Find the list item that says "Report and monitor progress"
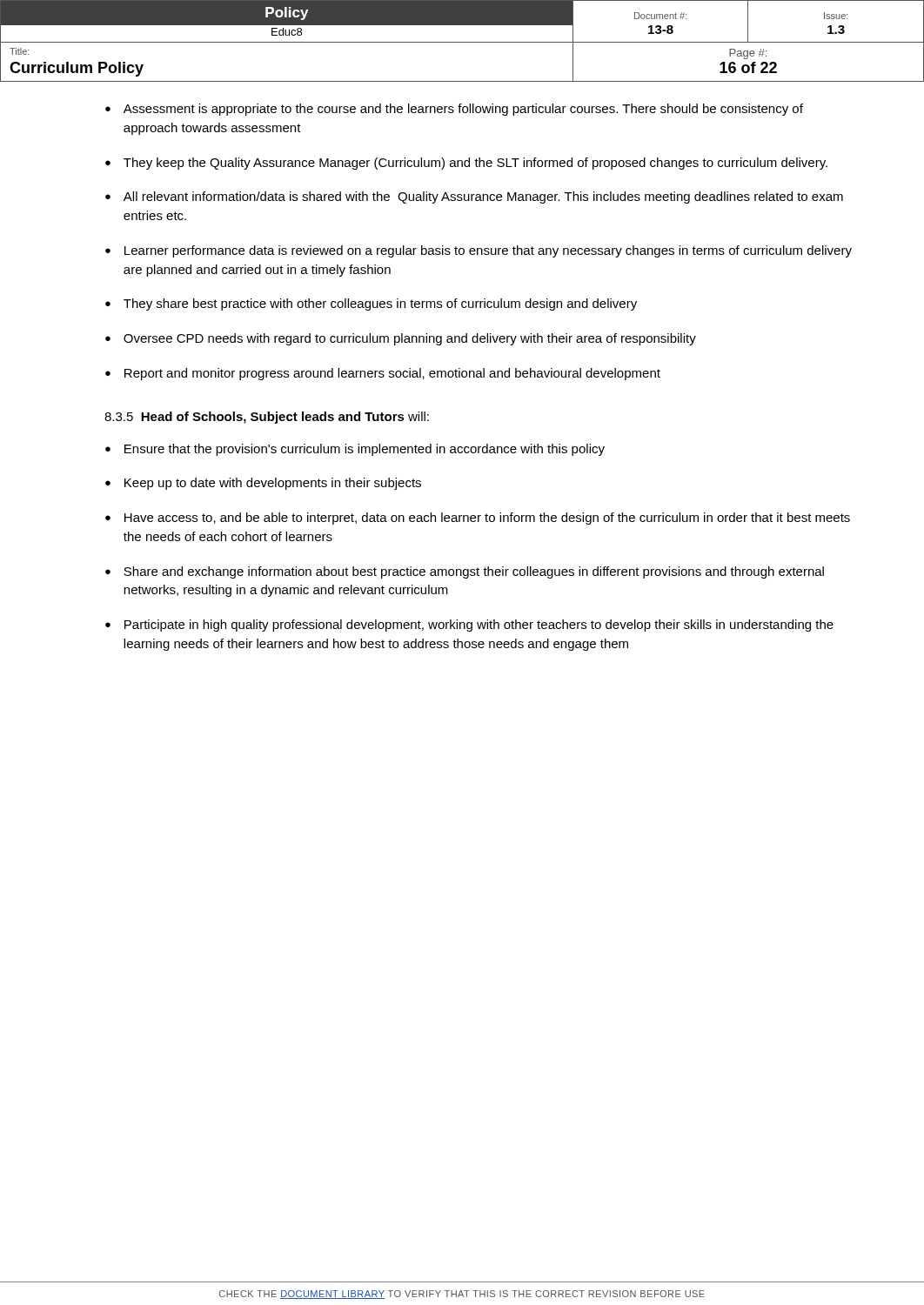The width and height of the screenshot is (924, 1305). (x=392, y=373)
